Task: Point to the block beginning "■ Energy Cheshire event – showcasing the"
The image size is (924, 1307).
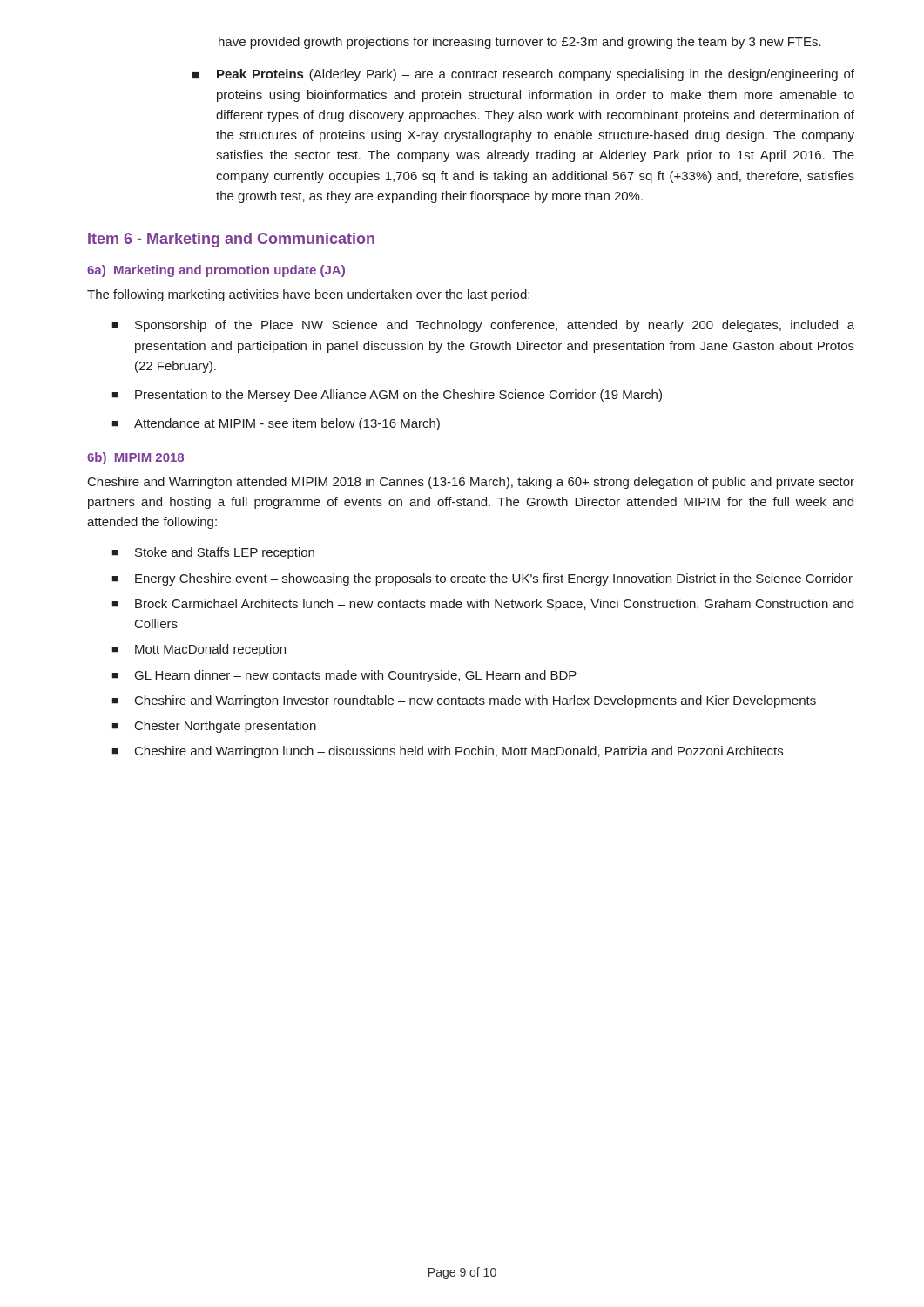Action: coord(482,578)
